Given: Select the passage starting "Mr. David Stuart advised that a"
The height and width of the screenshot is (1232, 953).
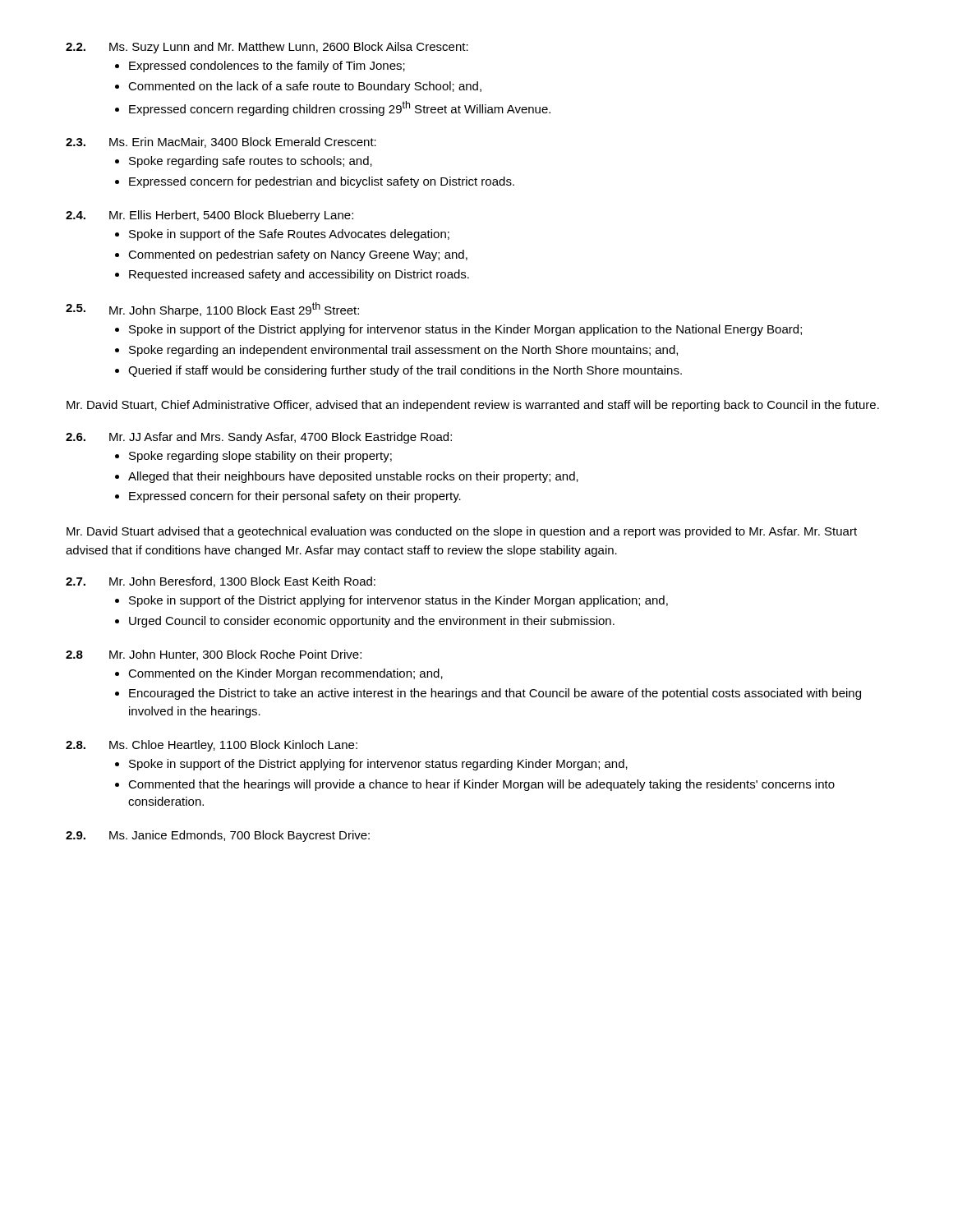Looking at the screenshot, I should point(461,540).
